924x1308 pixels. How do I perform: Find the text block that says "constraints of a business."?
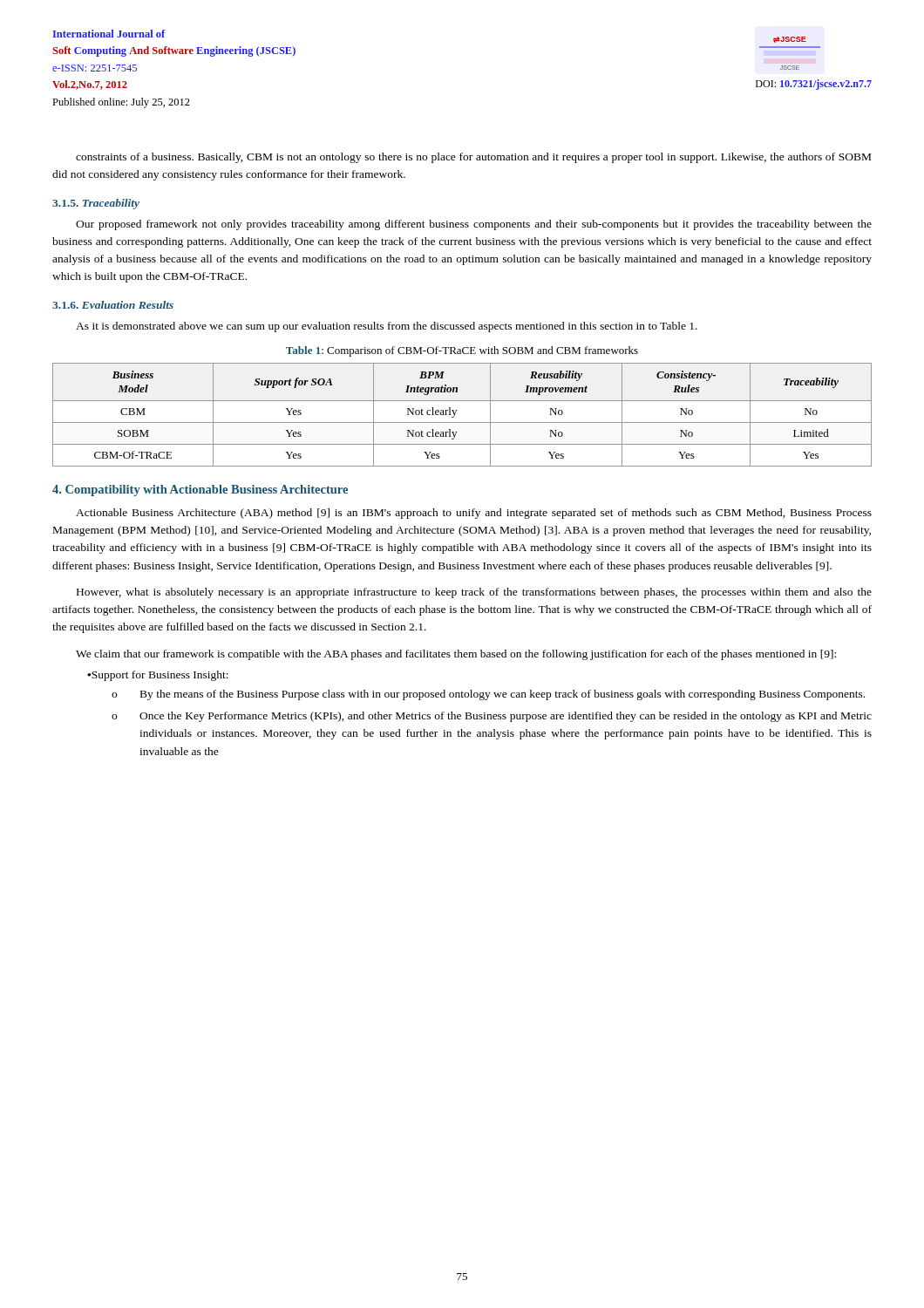coord(462,166)
